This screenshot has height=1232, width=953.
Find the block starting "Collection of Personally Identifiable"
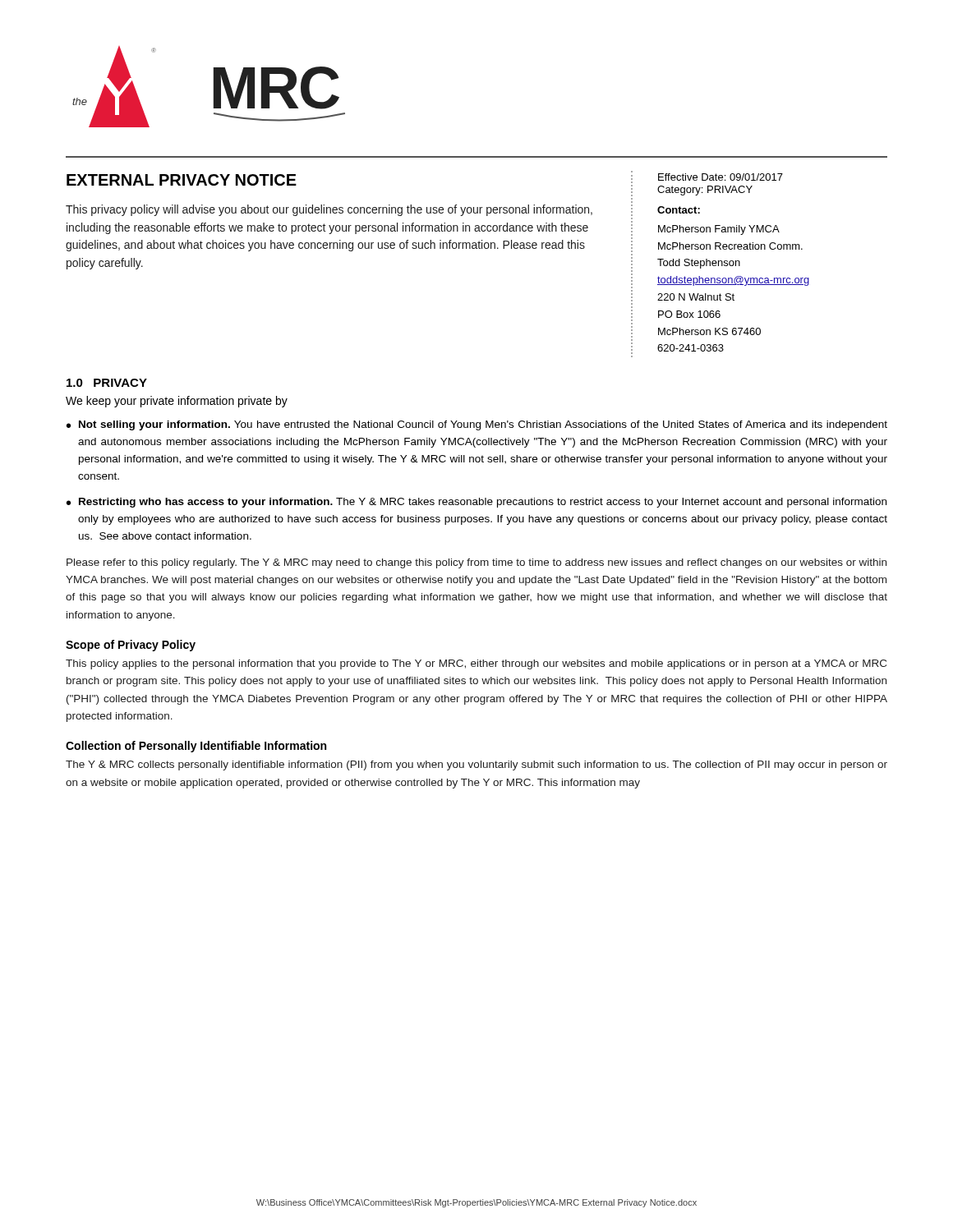pyautogui.click(x=196, y=746)
